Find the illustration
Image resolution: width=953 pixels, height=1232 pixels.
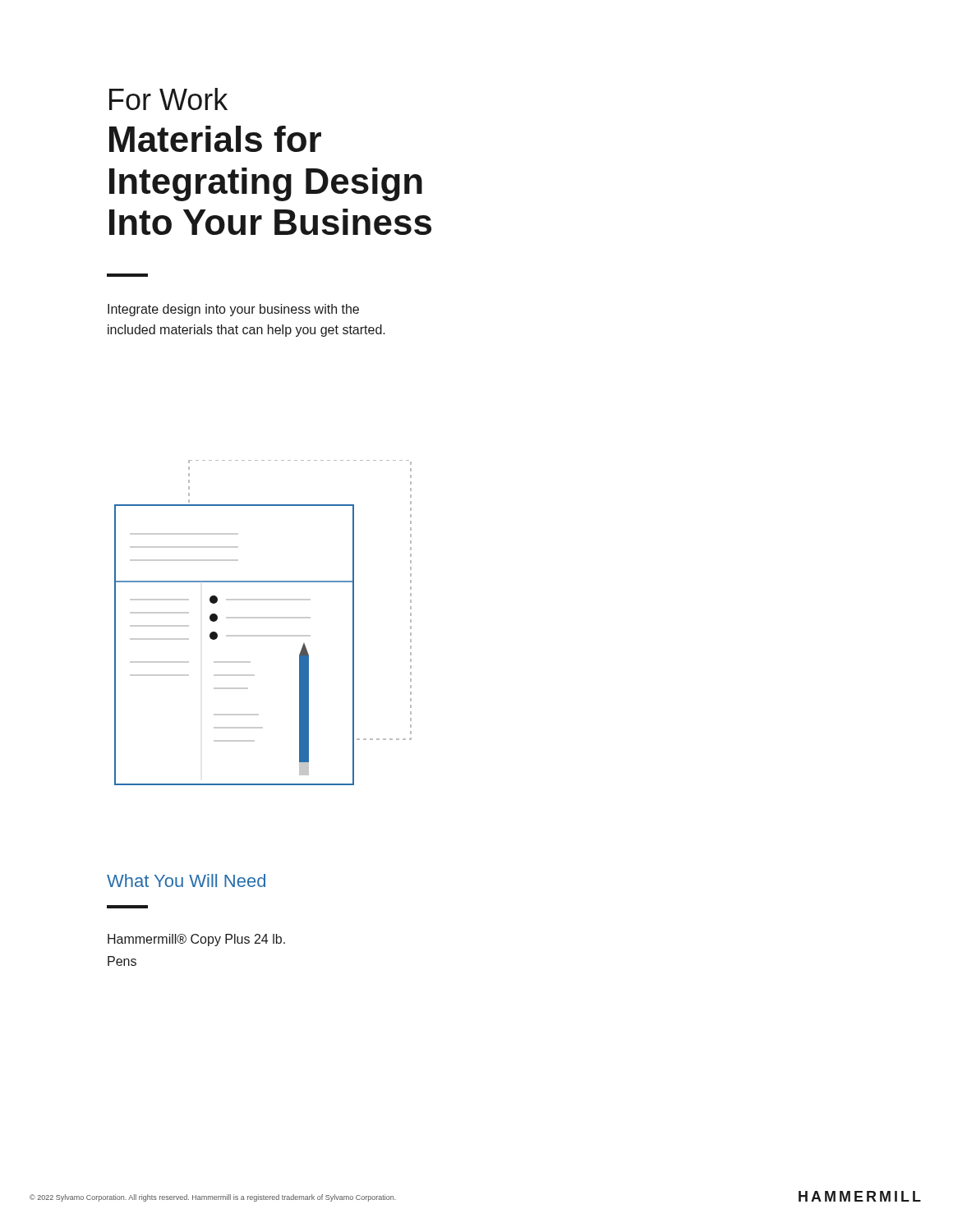coord(279,628)
